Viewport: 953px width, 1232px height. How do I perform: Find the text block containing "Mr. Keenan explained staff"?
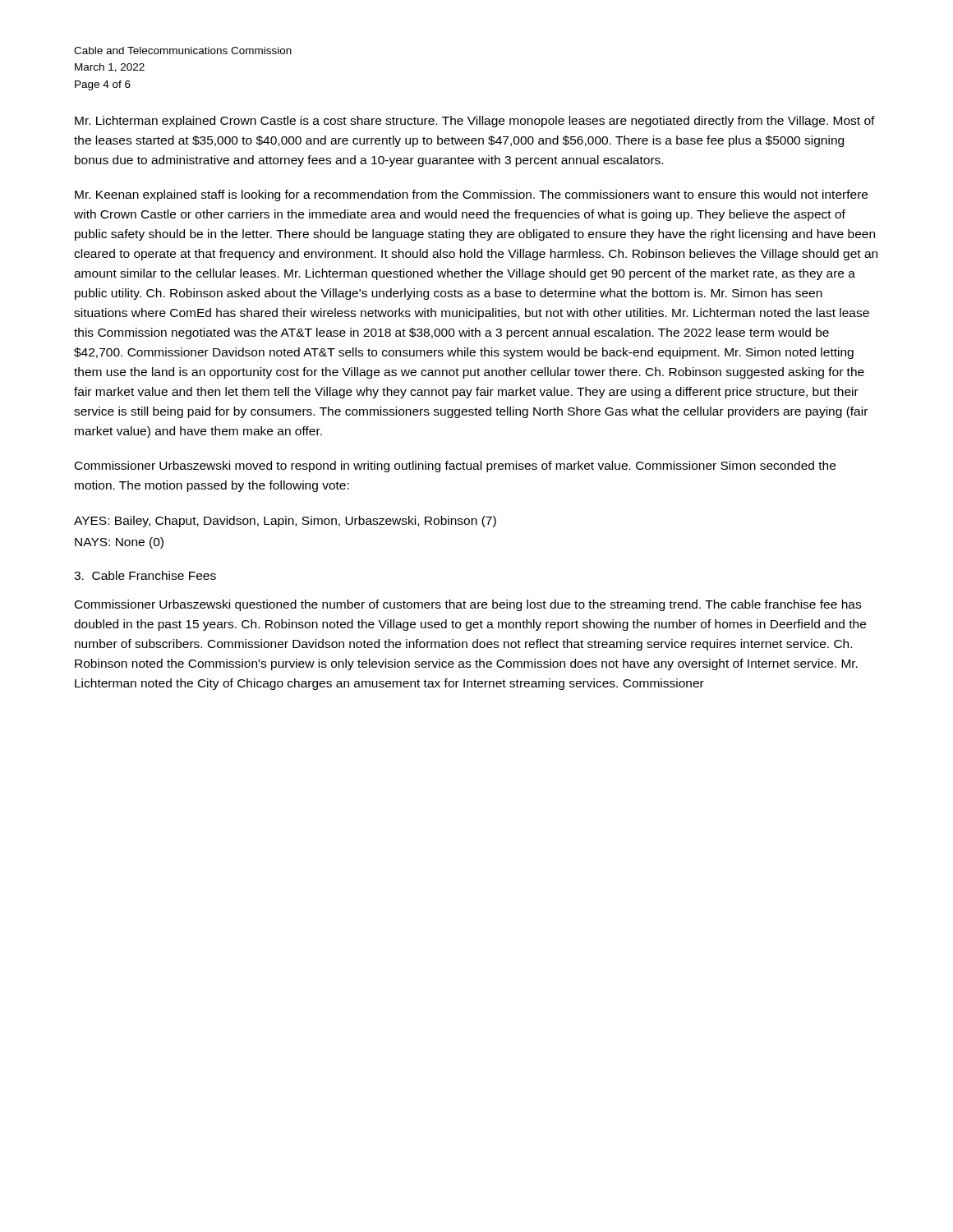(476, 312)
